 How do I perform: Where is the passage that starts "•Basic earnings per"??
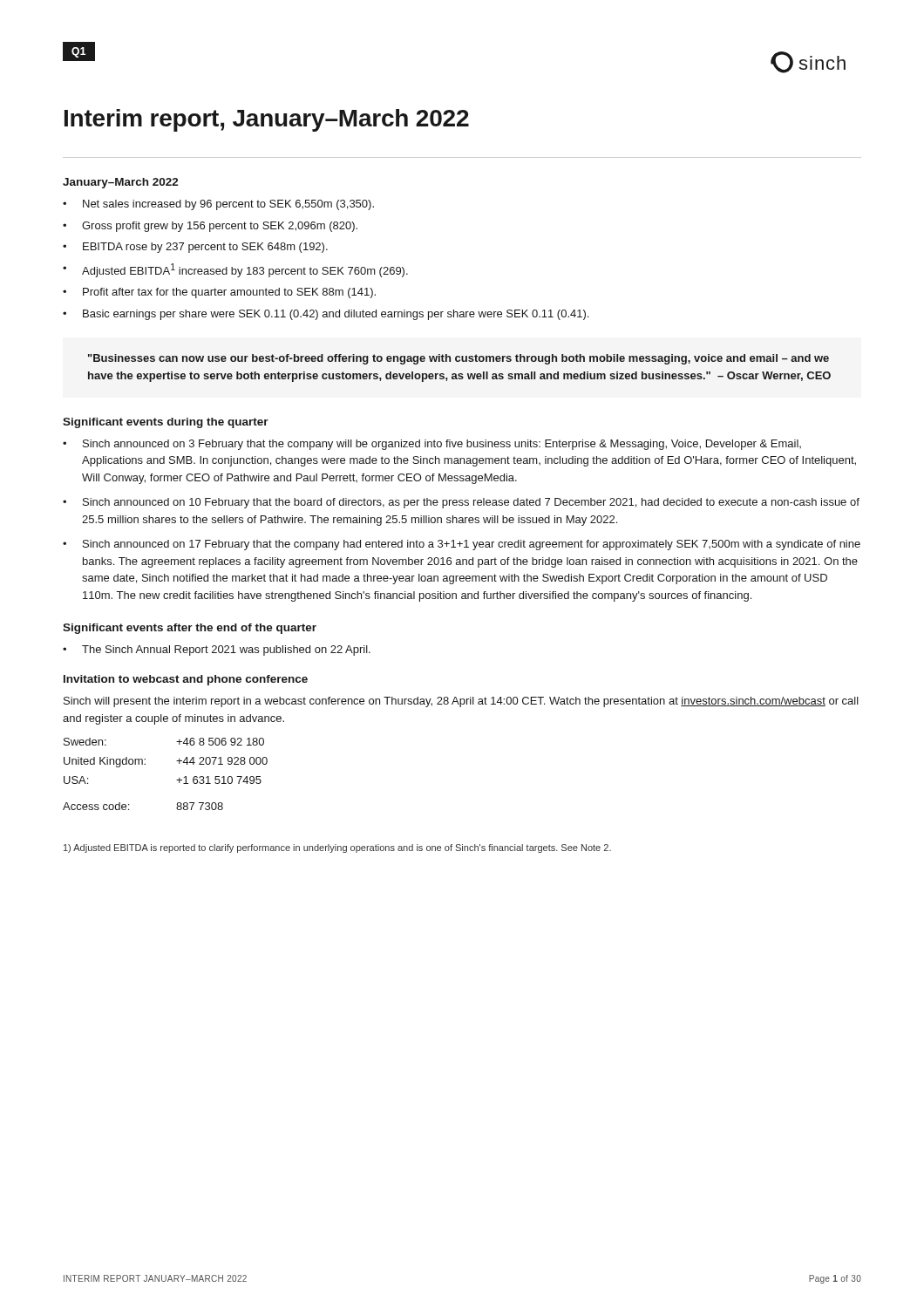[x=462, y=314]
